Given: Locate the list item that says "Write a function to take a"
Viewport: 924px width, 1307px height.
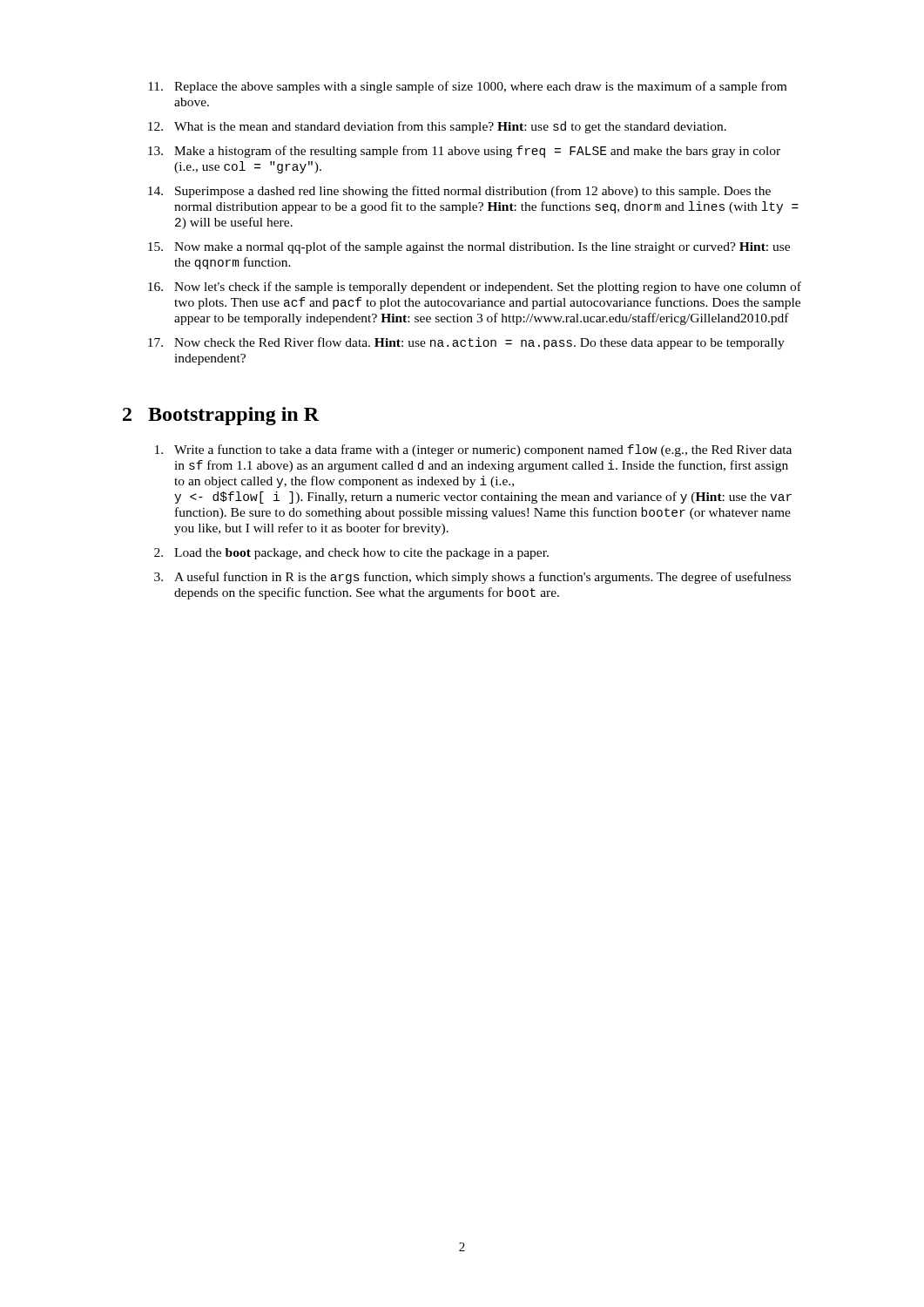Looking at the screenshot, I should 462,489.
